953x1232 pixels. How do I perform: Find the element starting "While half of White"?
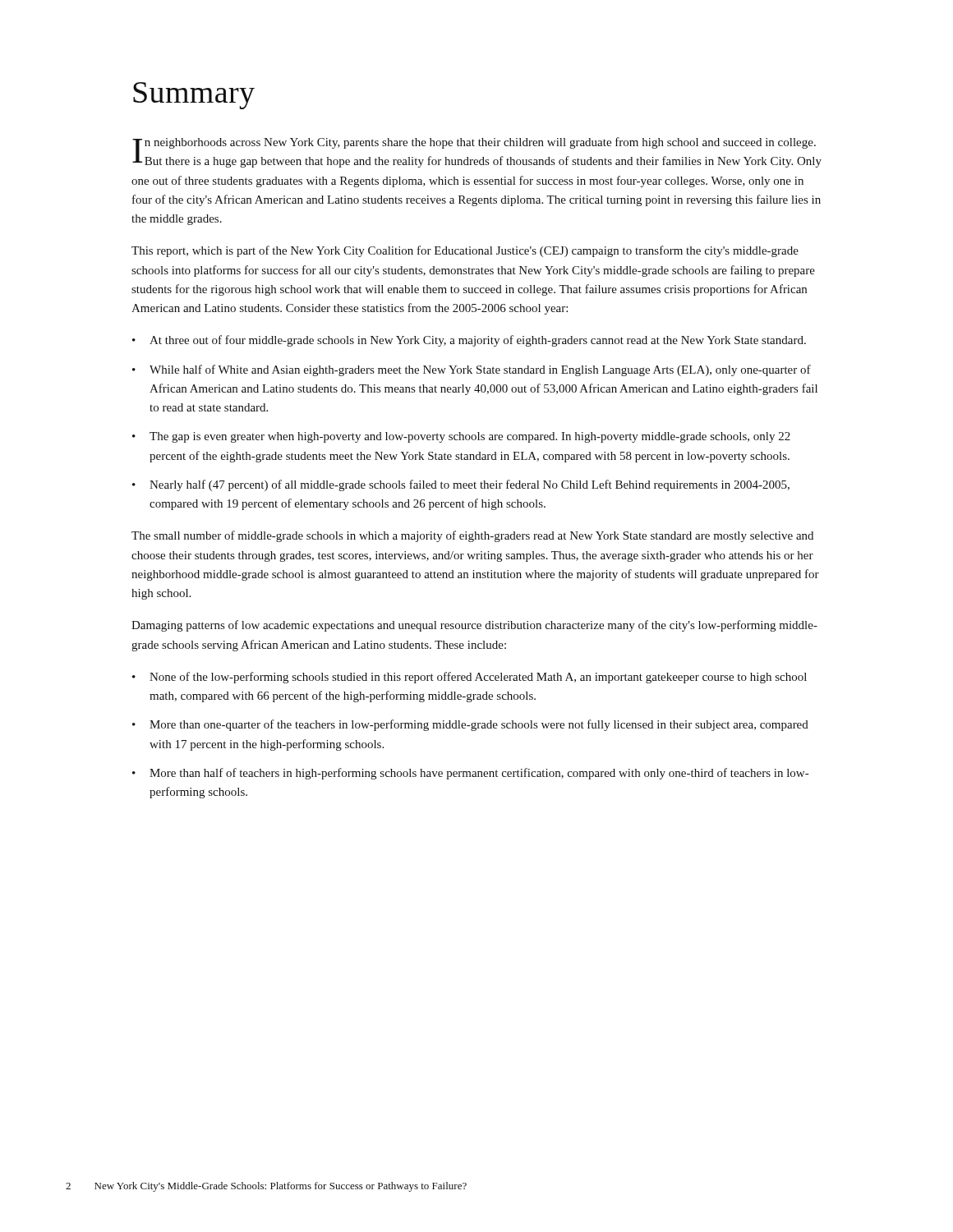(476, 389)
